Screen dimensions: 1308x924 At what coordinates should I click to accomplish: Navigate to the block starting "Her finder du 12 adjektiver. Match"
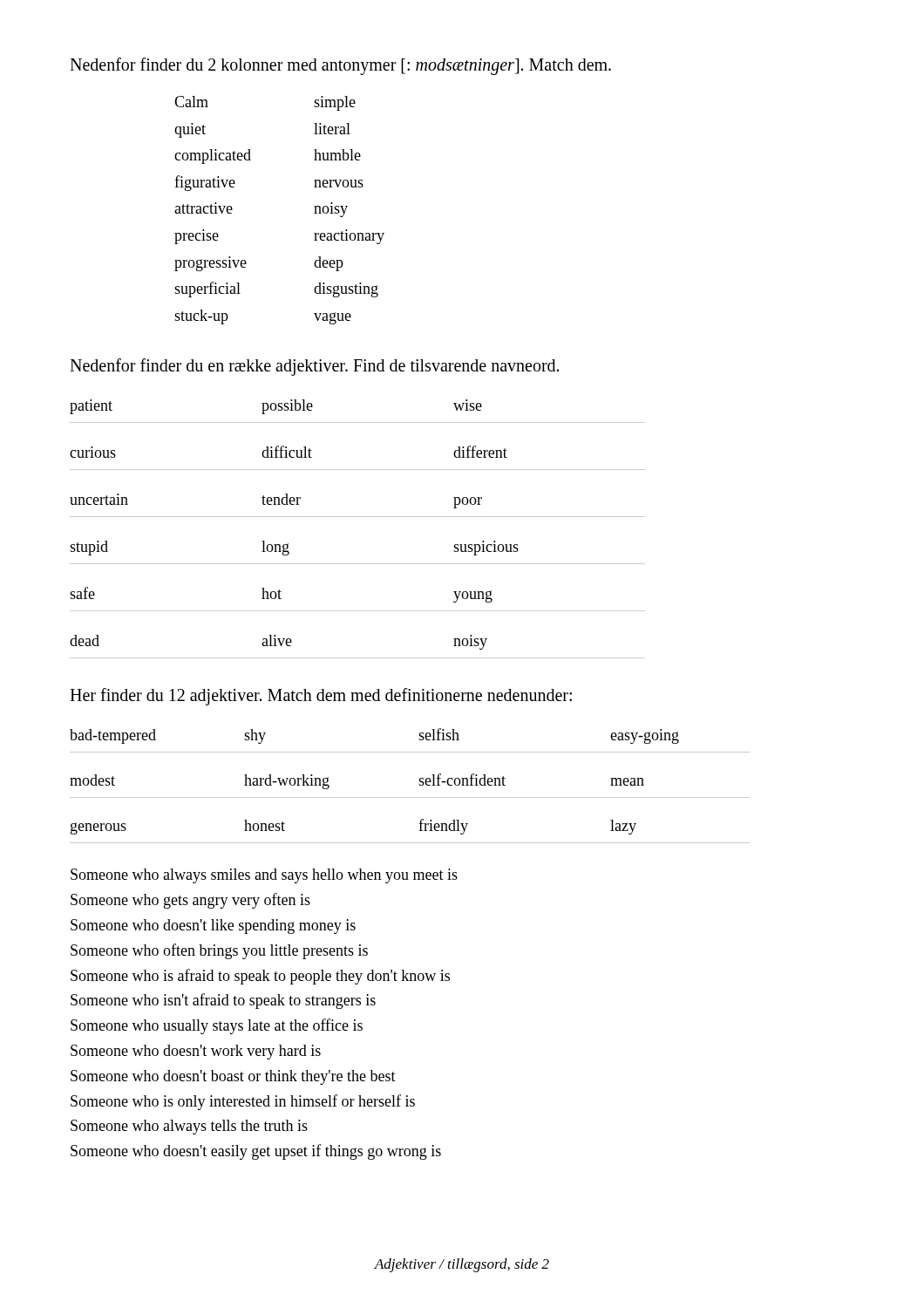pyautogui.click(x=462, y=763)
